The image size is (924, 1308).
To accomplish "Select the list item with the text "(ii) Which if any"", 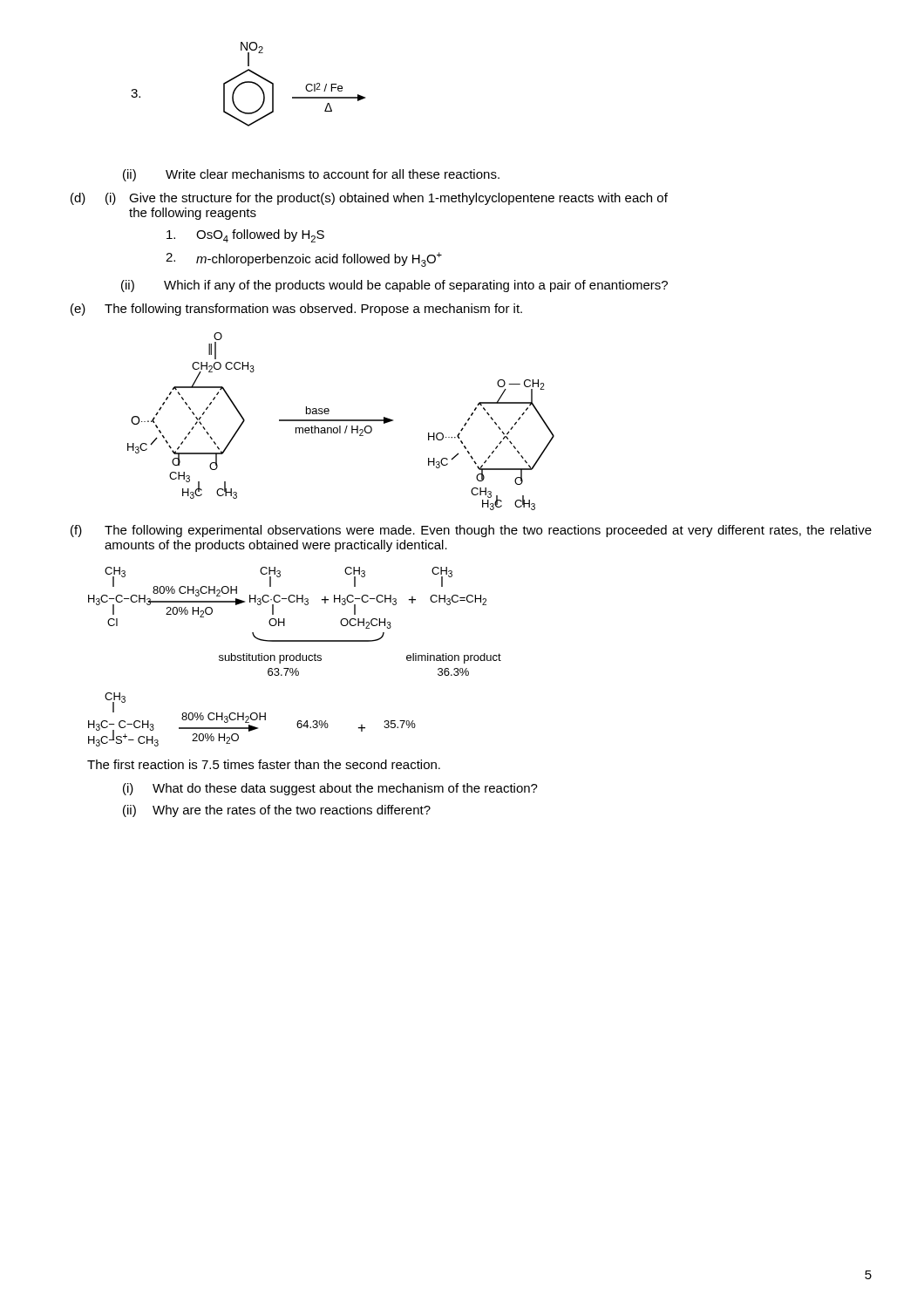I will [394, 285].
